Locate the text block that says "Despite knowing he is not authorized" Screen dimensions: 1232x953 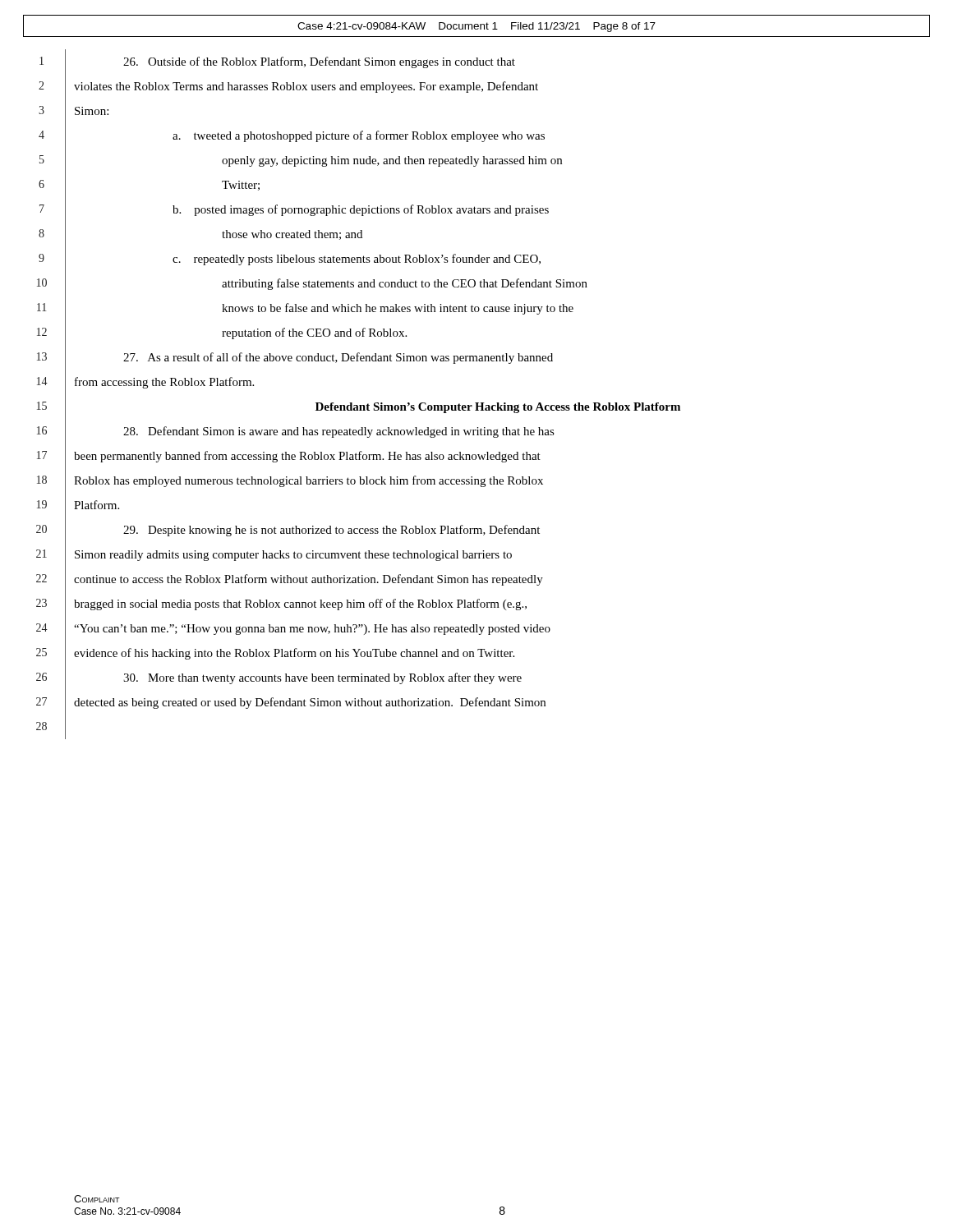pyautogui.click(x=312, y=591)
